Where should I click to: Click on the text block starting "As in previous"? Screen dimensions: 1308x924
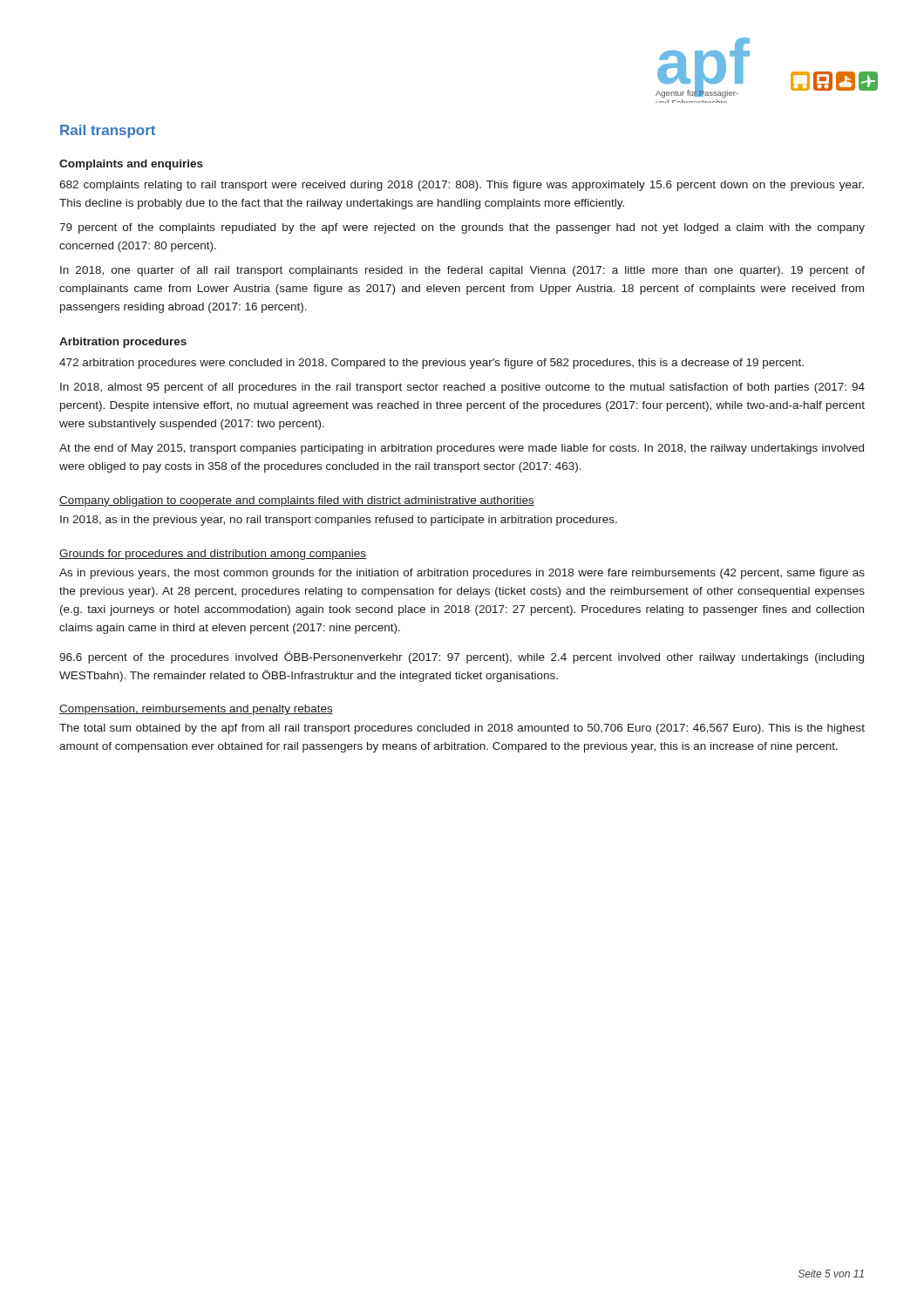[x=462, y=600]
